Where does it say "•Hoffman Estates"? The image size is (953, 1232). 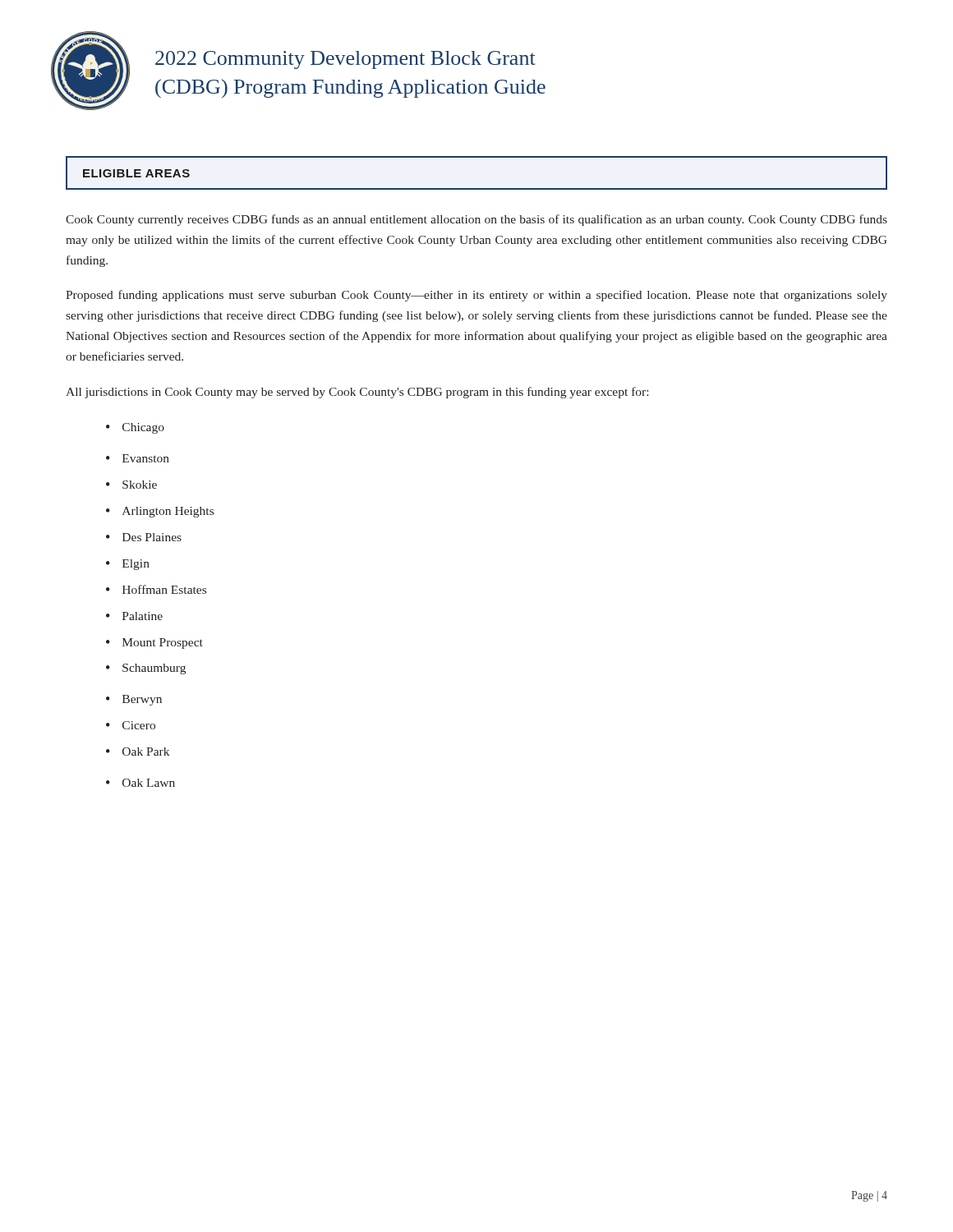(x=156, y=590)
